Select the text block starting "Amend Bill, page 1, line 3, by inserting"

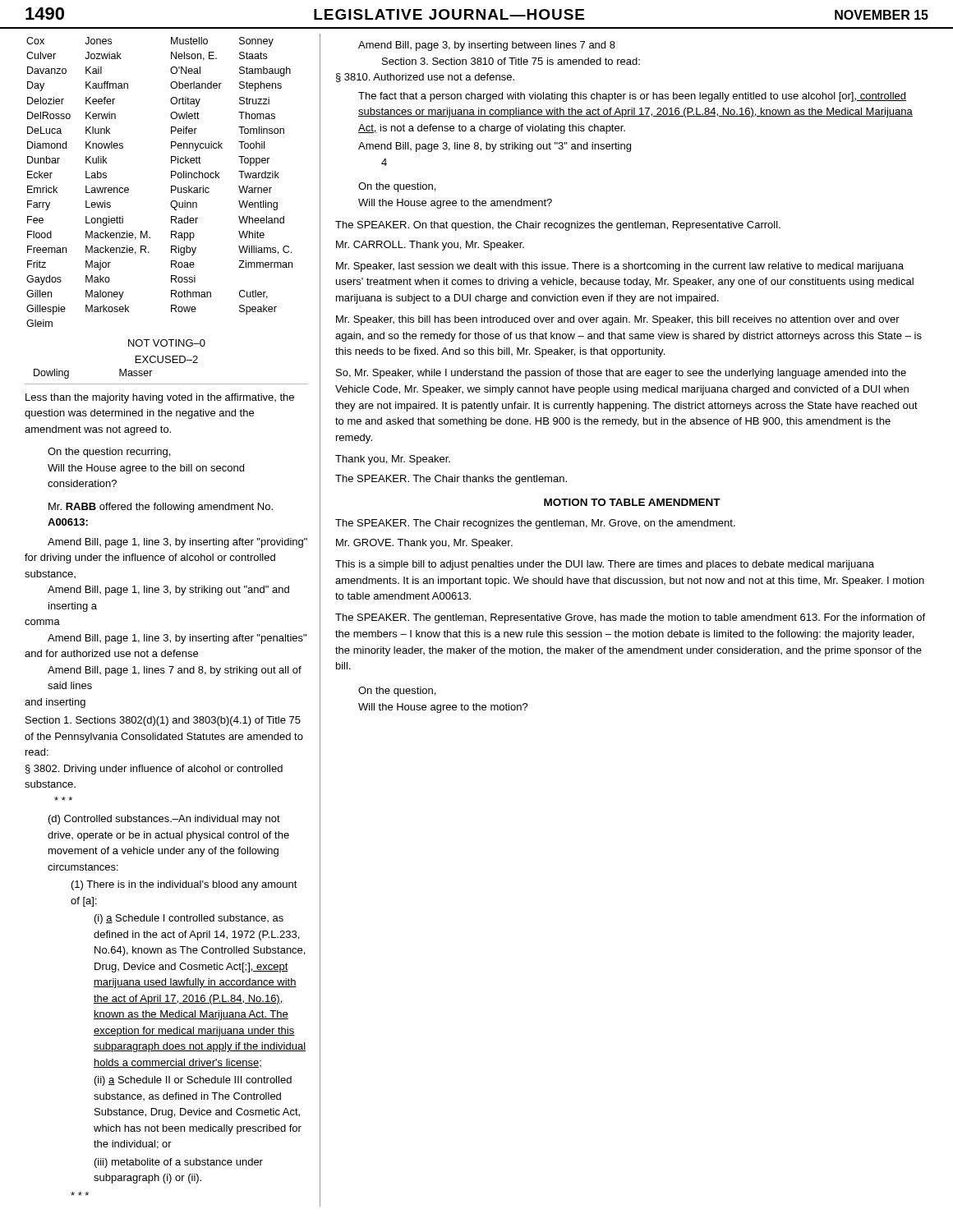(177, 543)
